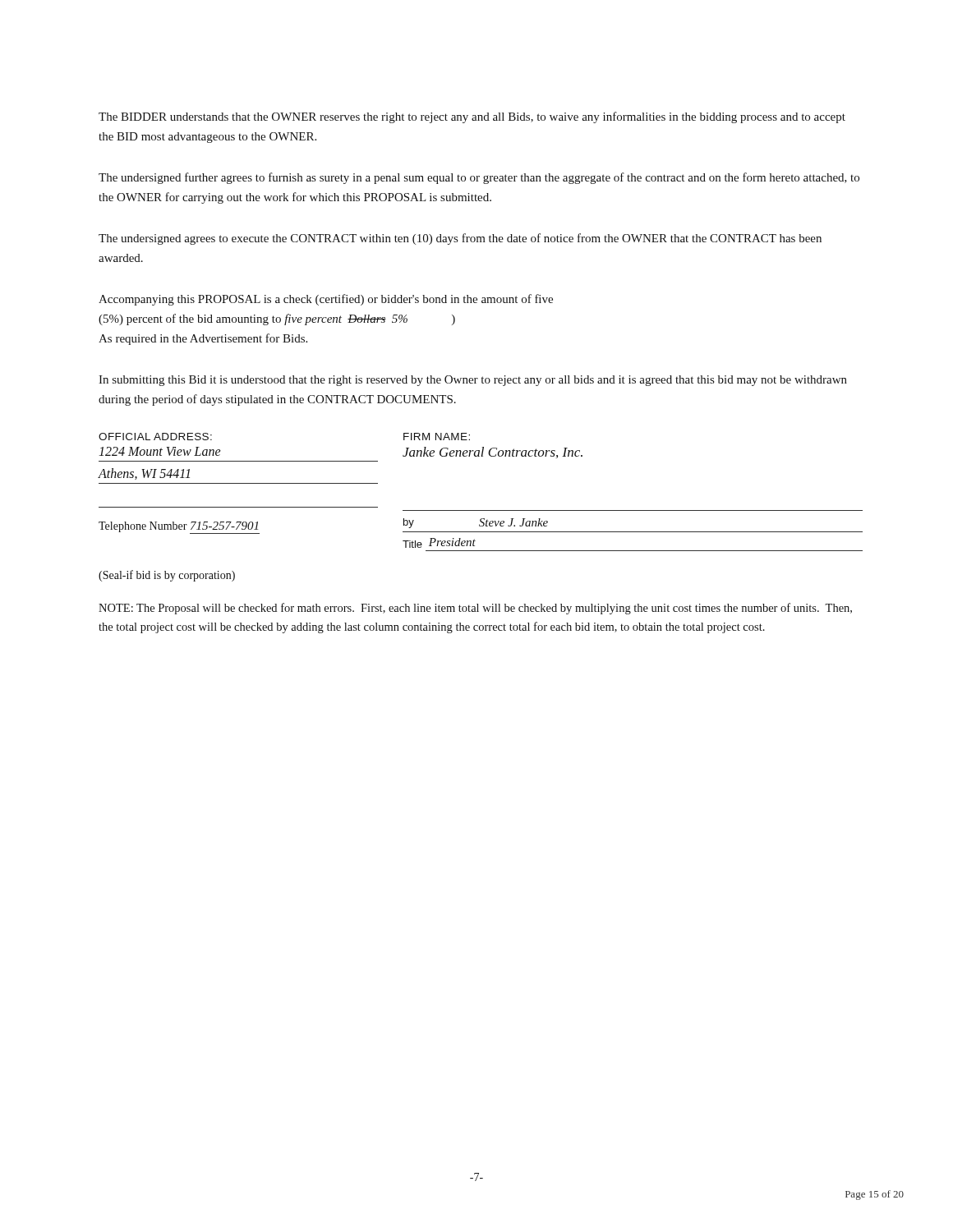Point to the block beginning "Accompanying this PROPOSAL is a check (certified) or"
The height and width of the screenshot is (1232, 953).
(x=326, y=319)
